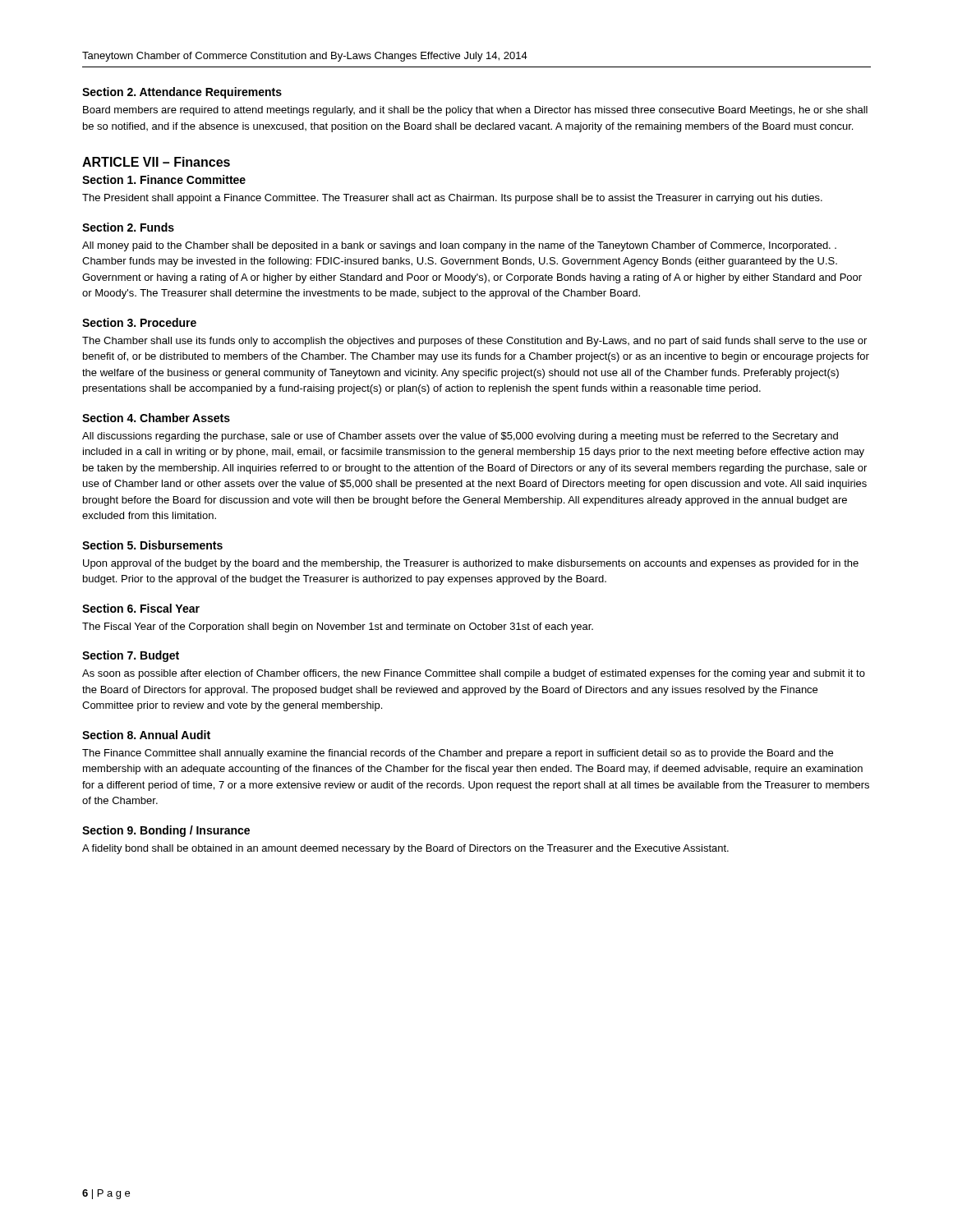Click on the element starting "As soon as possible after election of Chamber"

[x=474, y=689]
